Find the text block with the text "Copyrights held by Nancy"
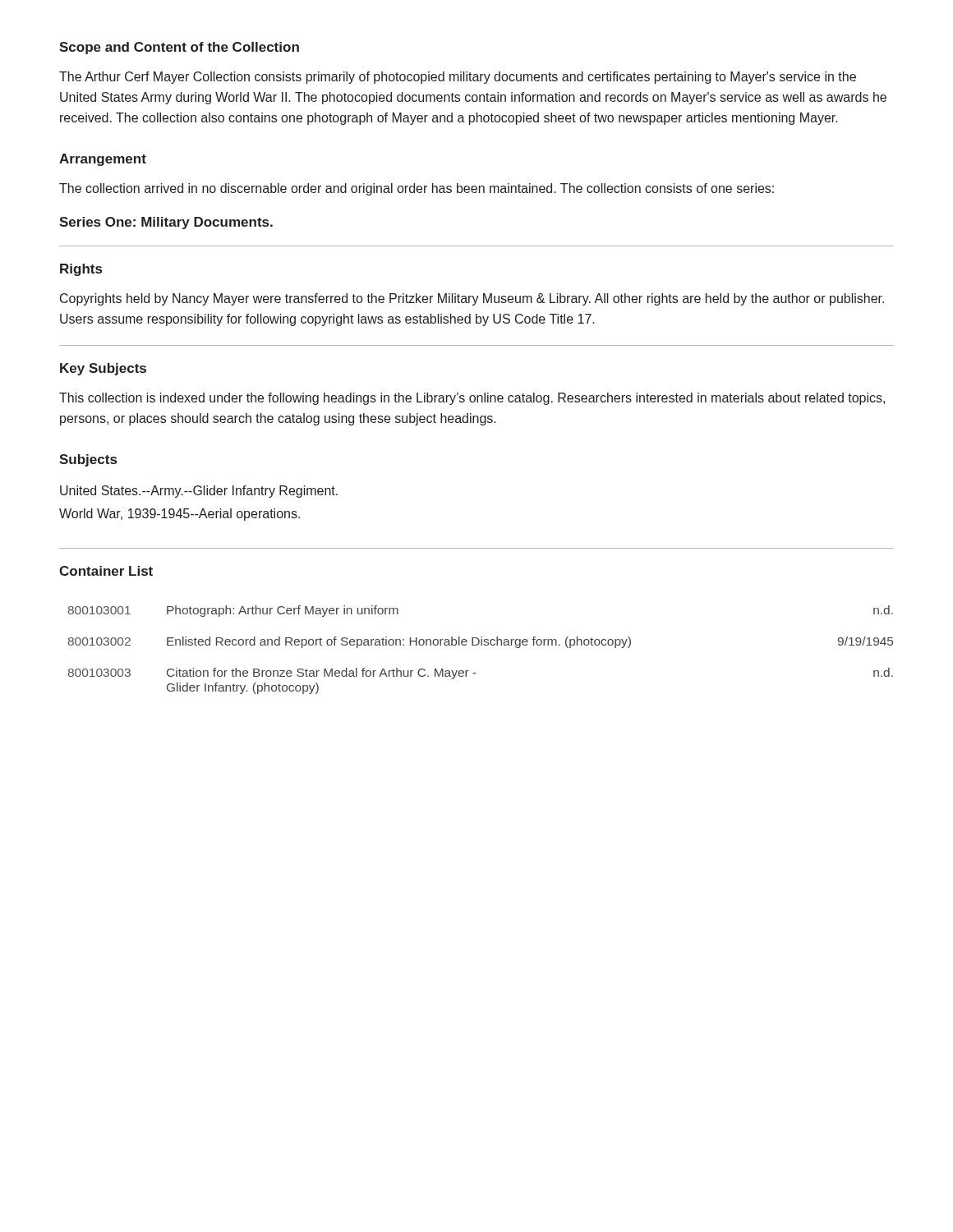Screen dimensions: 1232x953 pyautogui.click(x=474, y=309)
